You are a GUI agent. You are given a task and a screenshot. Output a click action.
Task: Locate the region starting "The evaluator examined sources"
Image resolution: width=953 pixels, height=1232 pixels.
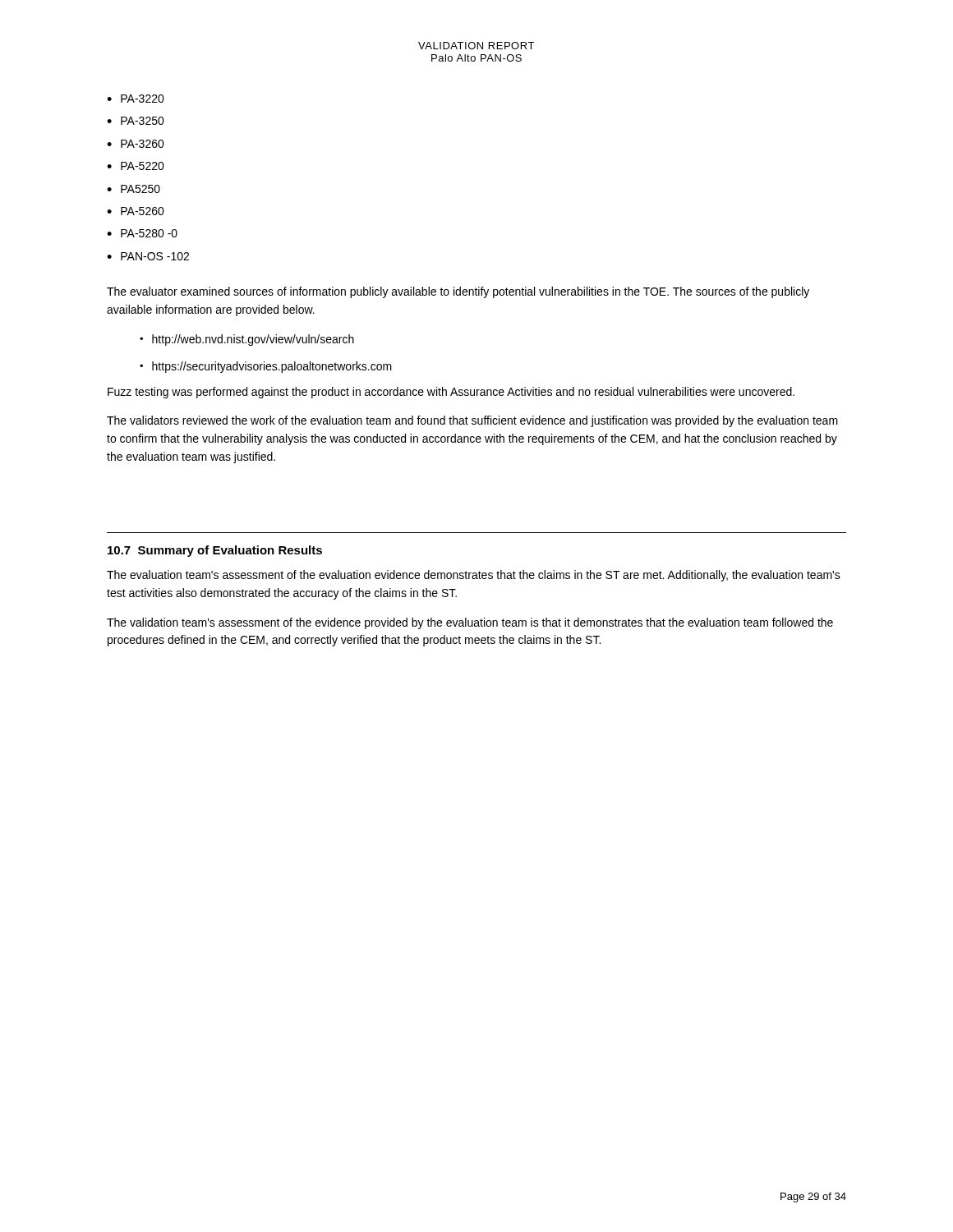point(458,301)
